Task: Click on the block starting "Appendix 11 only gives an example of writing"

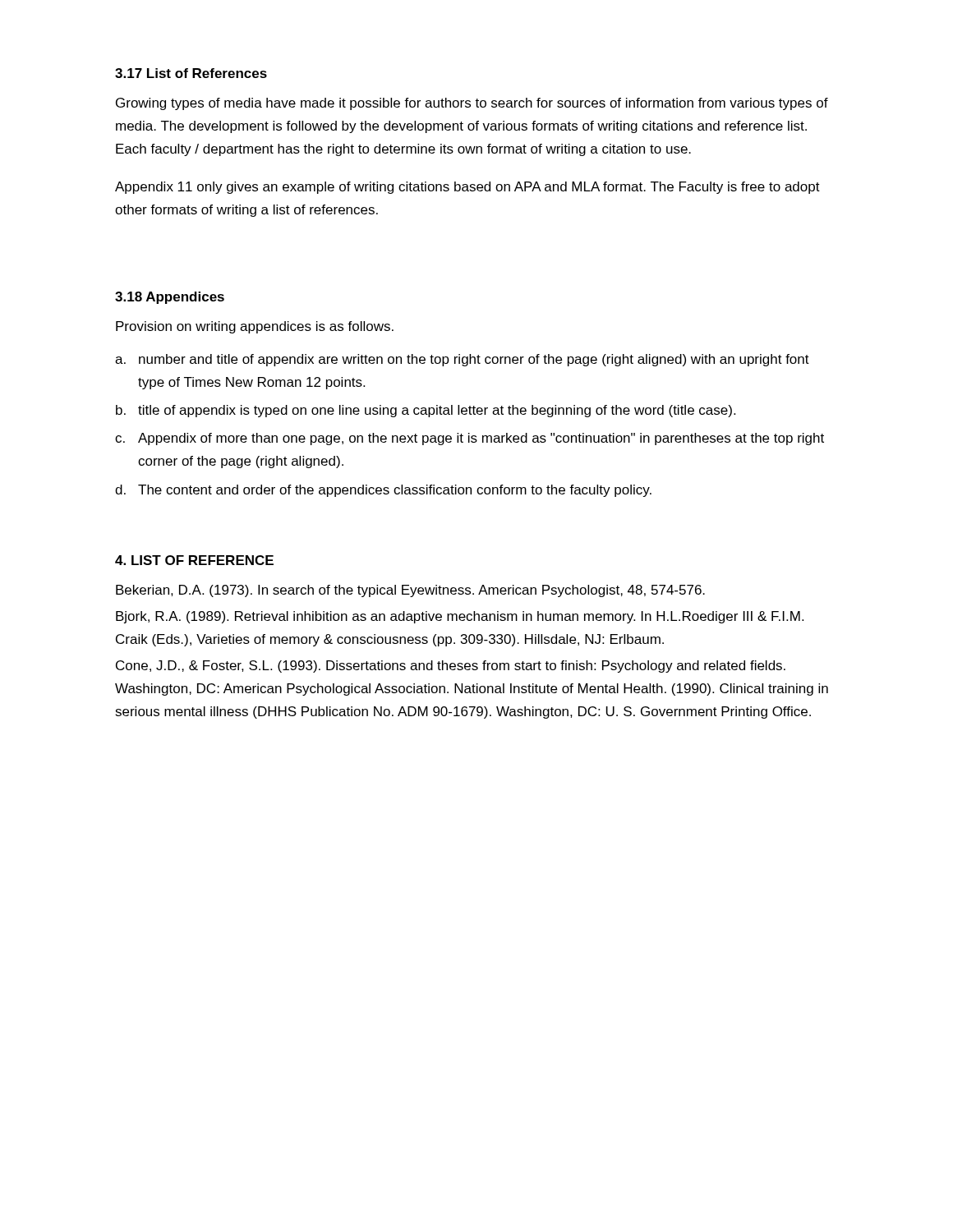Action: tap(467, 198)
